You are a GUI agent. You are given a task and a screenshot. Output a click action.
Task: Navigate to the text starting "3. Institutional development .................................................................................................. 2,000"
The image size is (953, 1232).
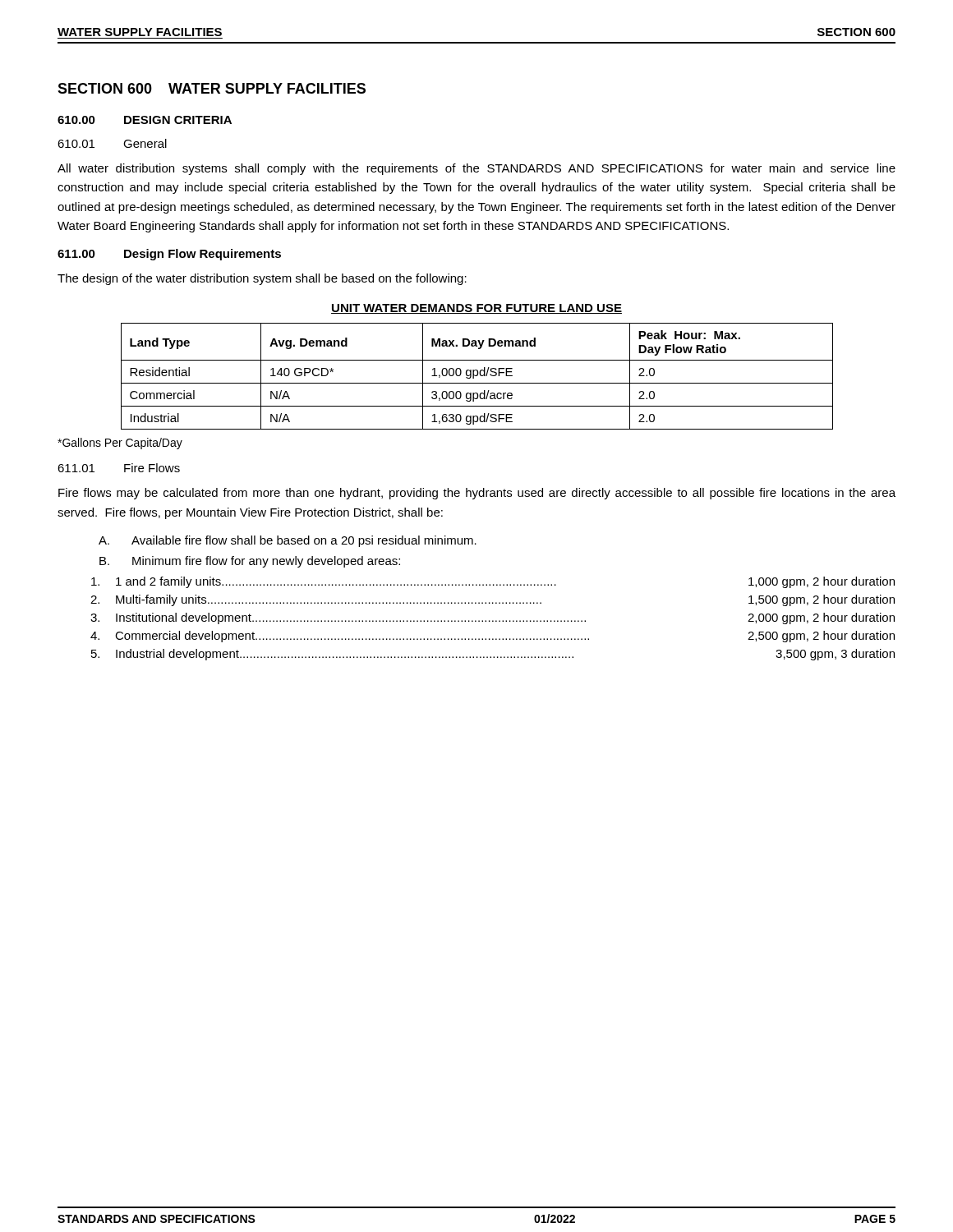(x=493, y=617)
